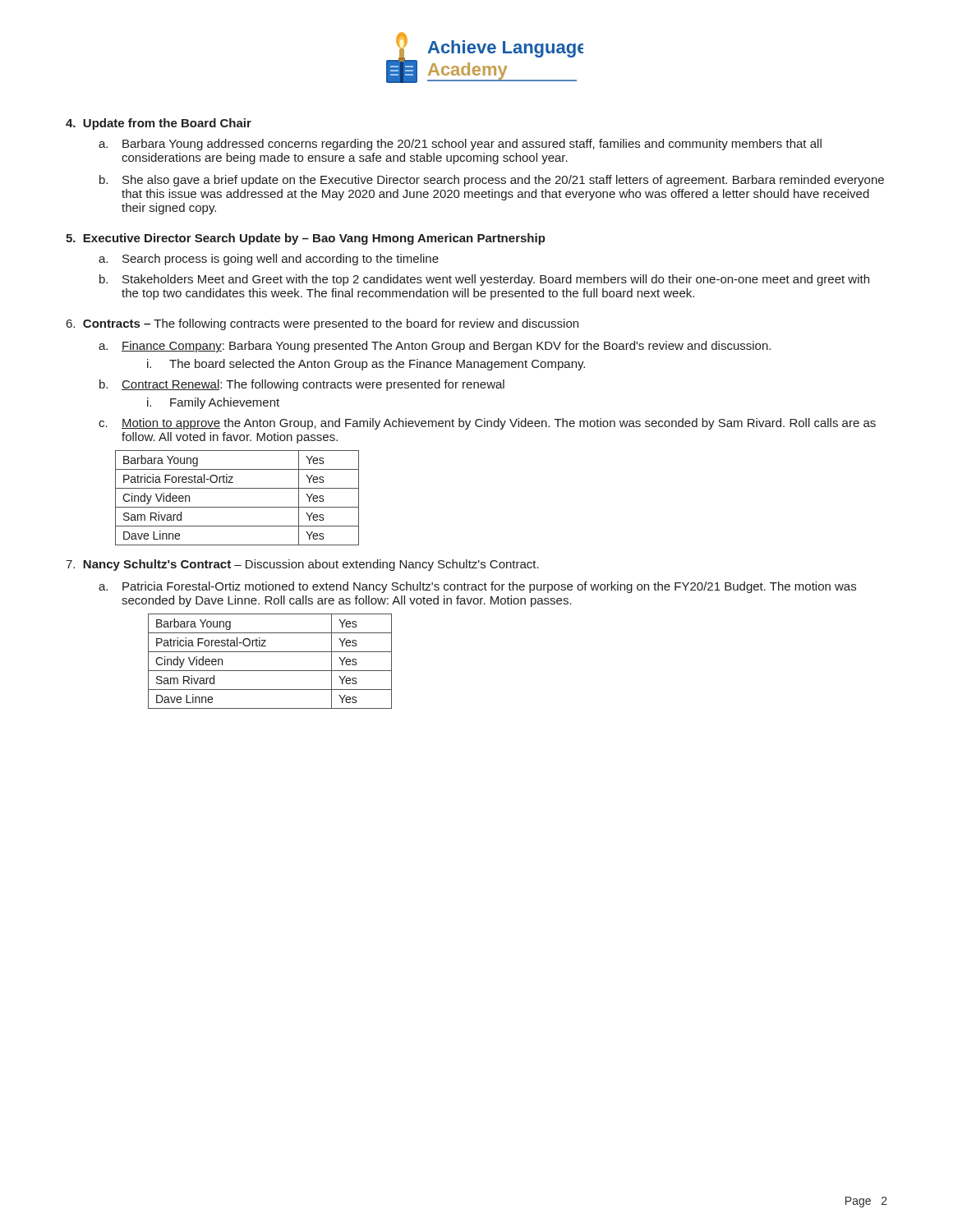Select the element starting "a. Search process is going"
Viewport: 953px width, 1232px height.
click(x=269, y=258)
